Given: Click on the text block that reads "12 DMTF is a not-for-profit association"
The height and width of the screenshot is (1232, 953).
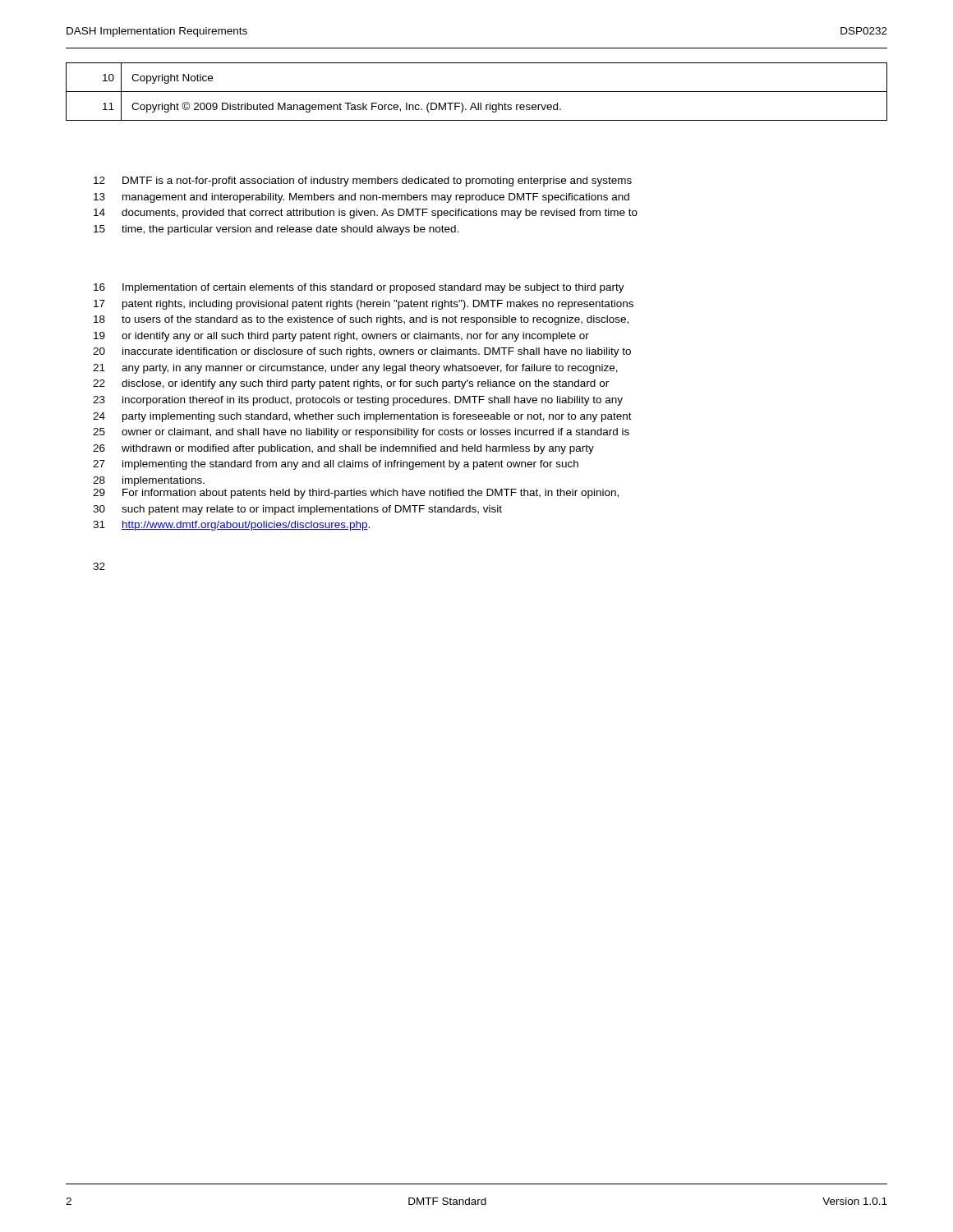Looking at the screenshot, I should (476, 205).
